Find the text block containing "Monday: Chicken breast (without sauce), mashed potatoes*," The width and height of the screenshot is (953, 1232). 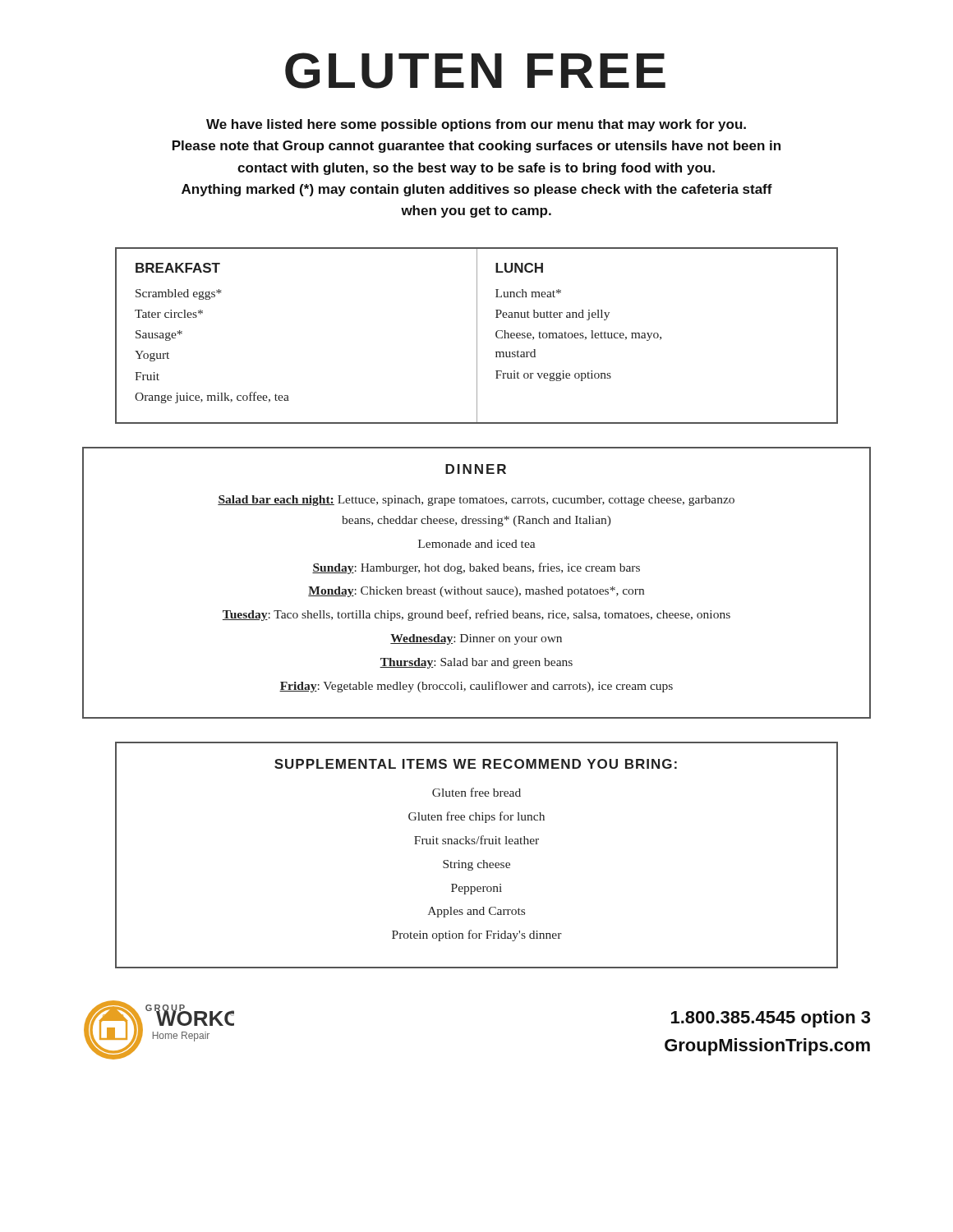[476, 590]
